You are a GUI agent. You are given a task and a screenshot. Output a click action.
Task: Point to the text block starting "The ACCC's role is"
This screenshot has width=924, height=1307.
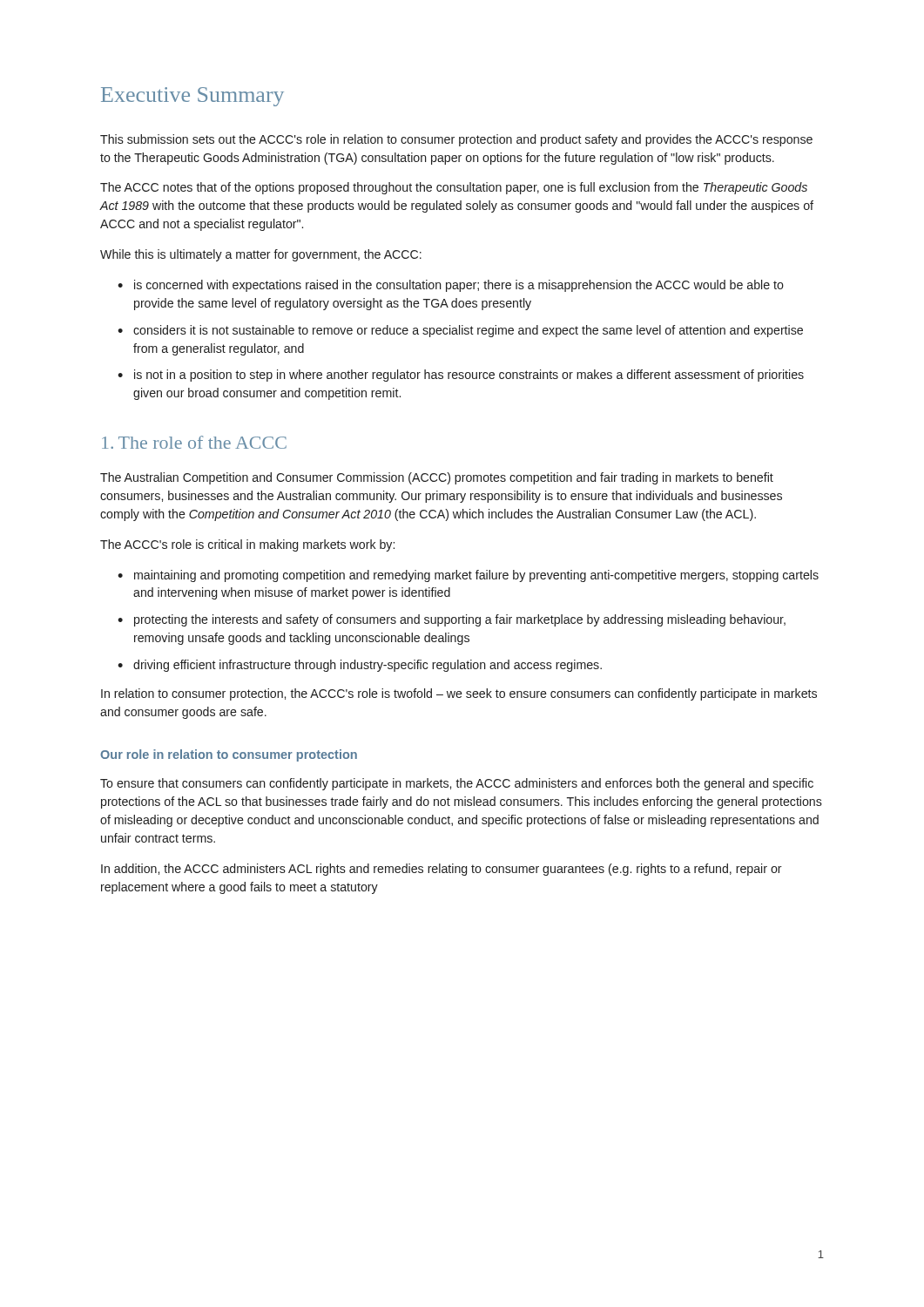tap(248, 544)
